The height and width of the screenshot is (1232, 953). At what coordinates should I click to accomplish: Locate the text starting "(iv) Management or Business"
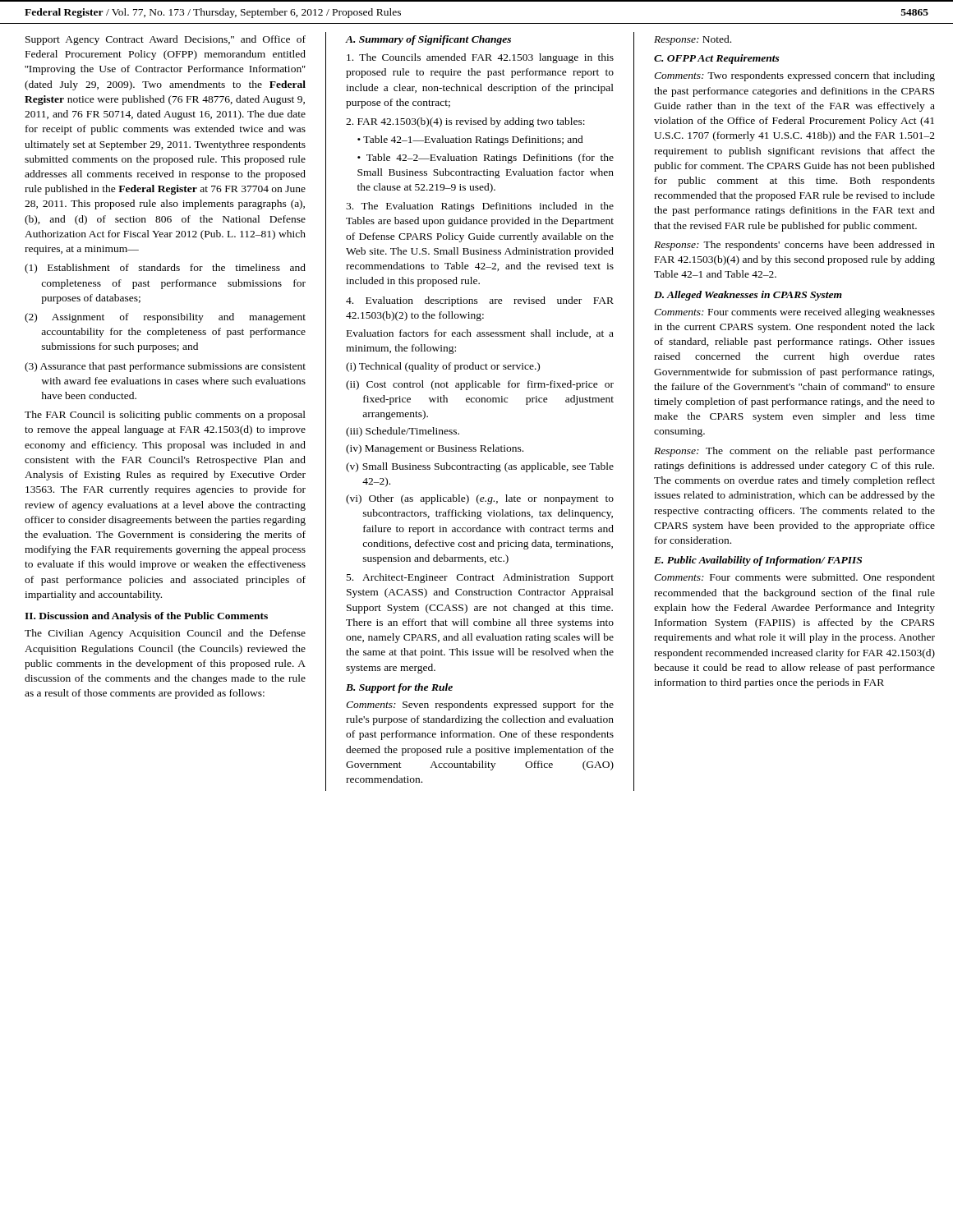(x=480, y=449)
